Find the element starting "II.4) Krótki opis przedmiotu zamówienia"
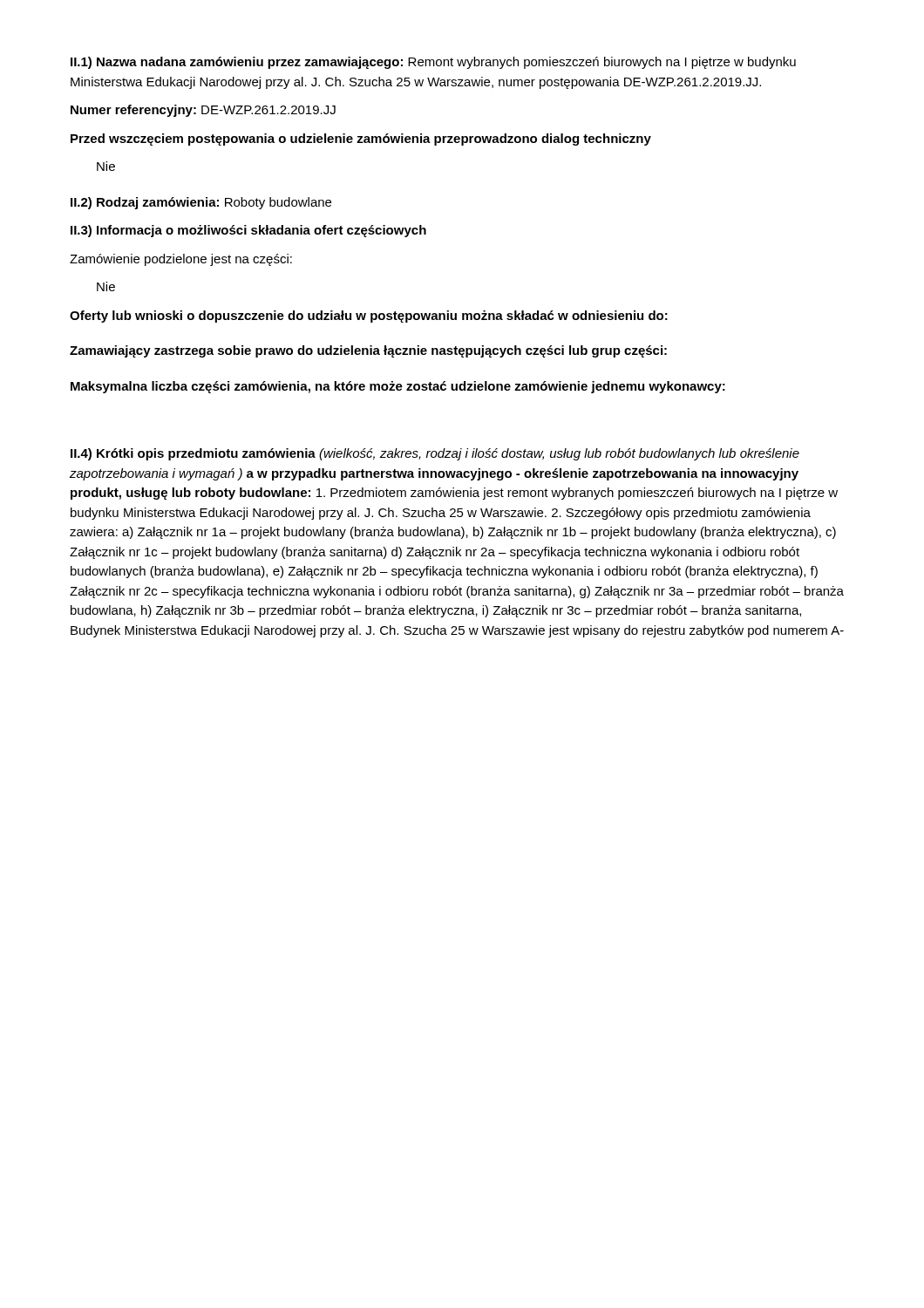924x1308 pixels. [462, 542]
